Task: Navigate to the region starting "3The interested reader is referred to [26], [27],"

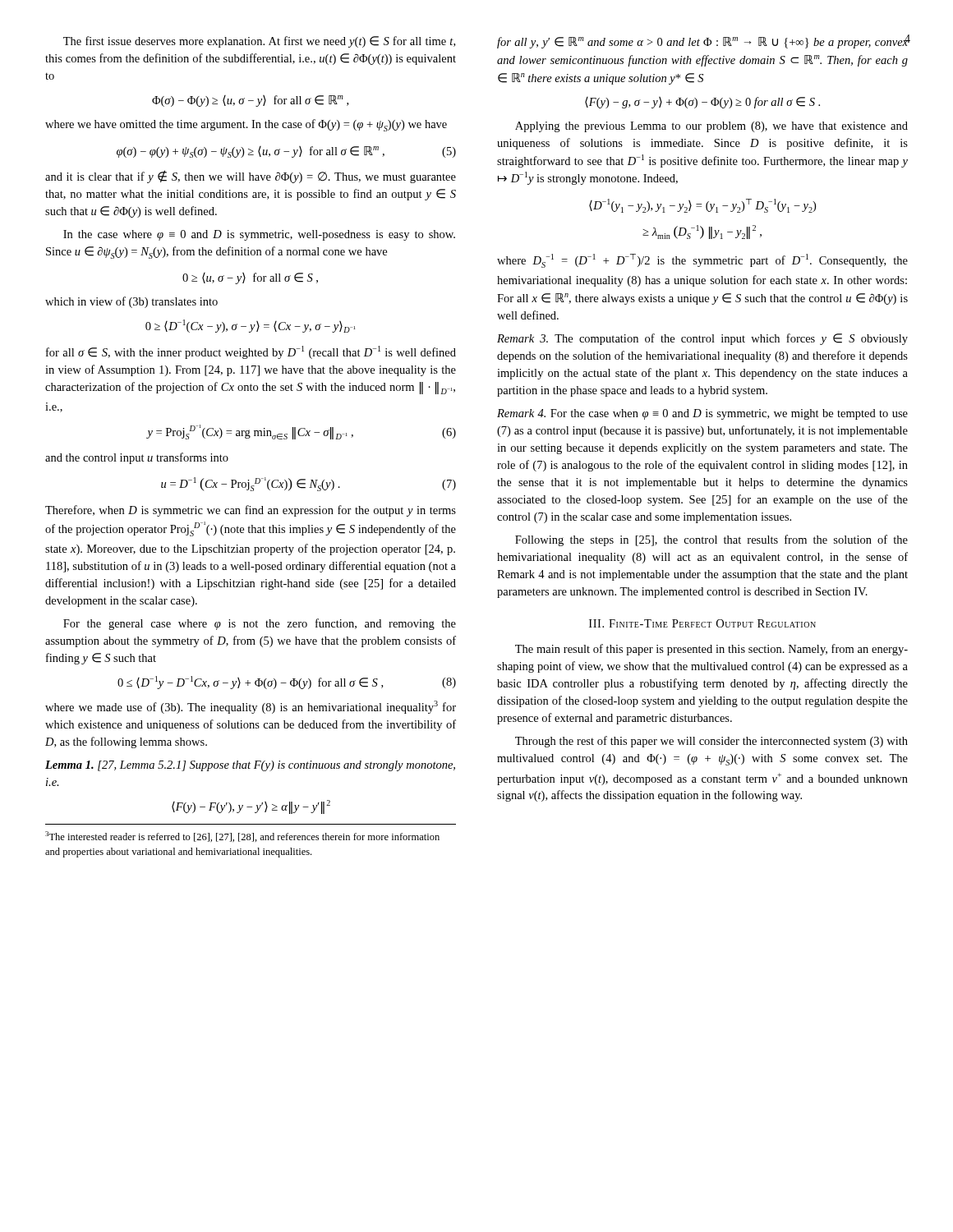Action: click(x=251, y=841)
